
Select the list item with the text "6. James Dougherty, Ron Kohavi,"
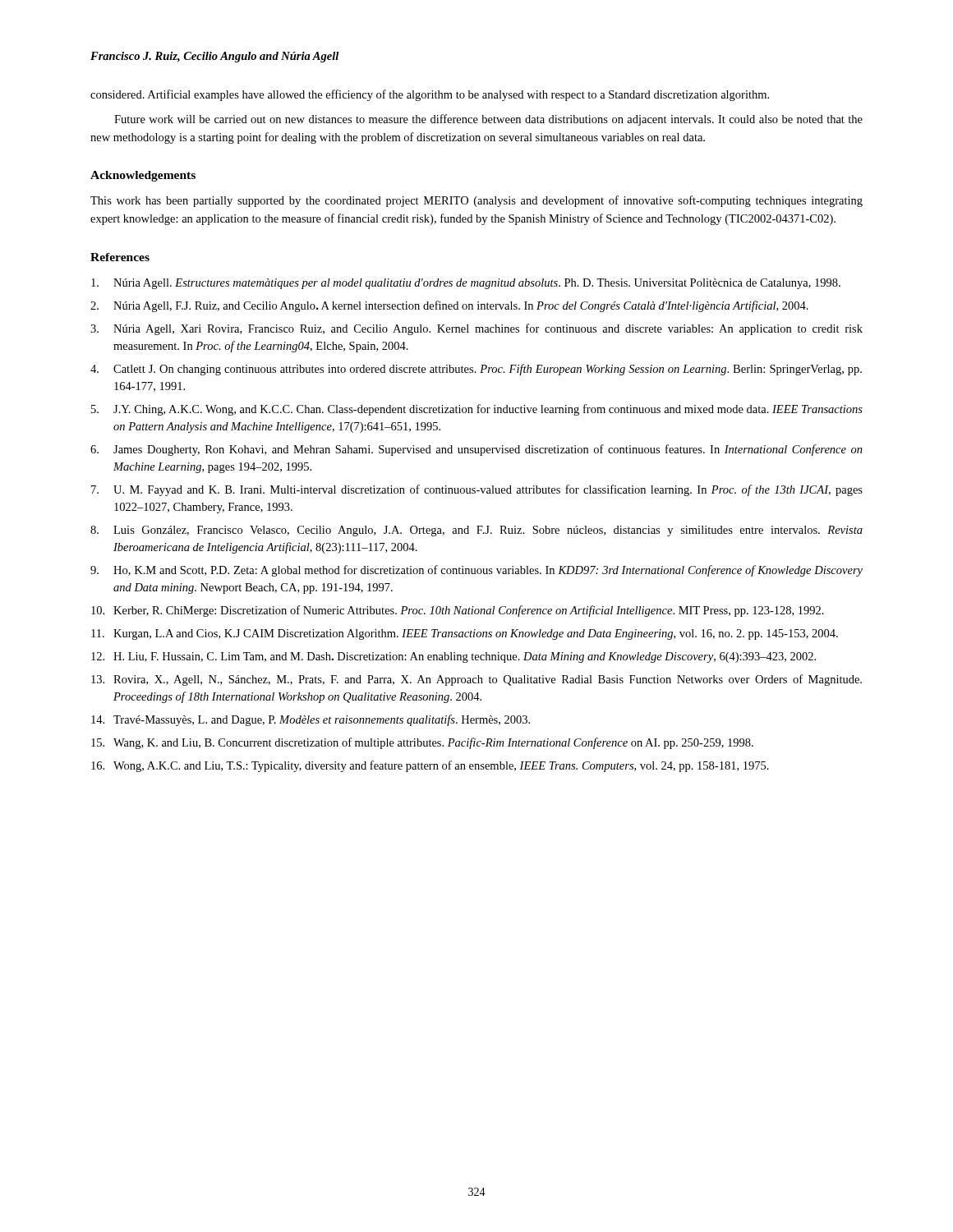coord(476,458)
